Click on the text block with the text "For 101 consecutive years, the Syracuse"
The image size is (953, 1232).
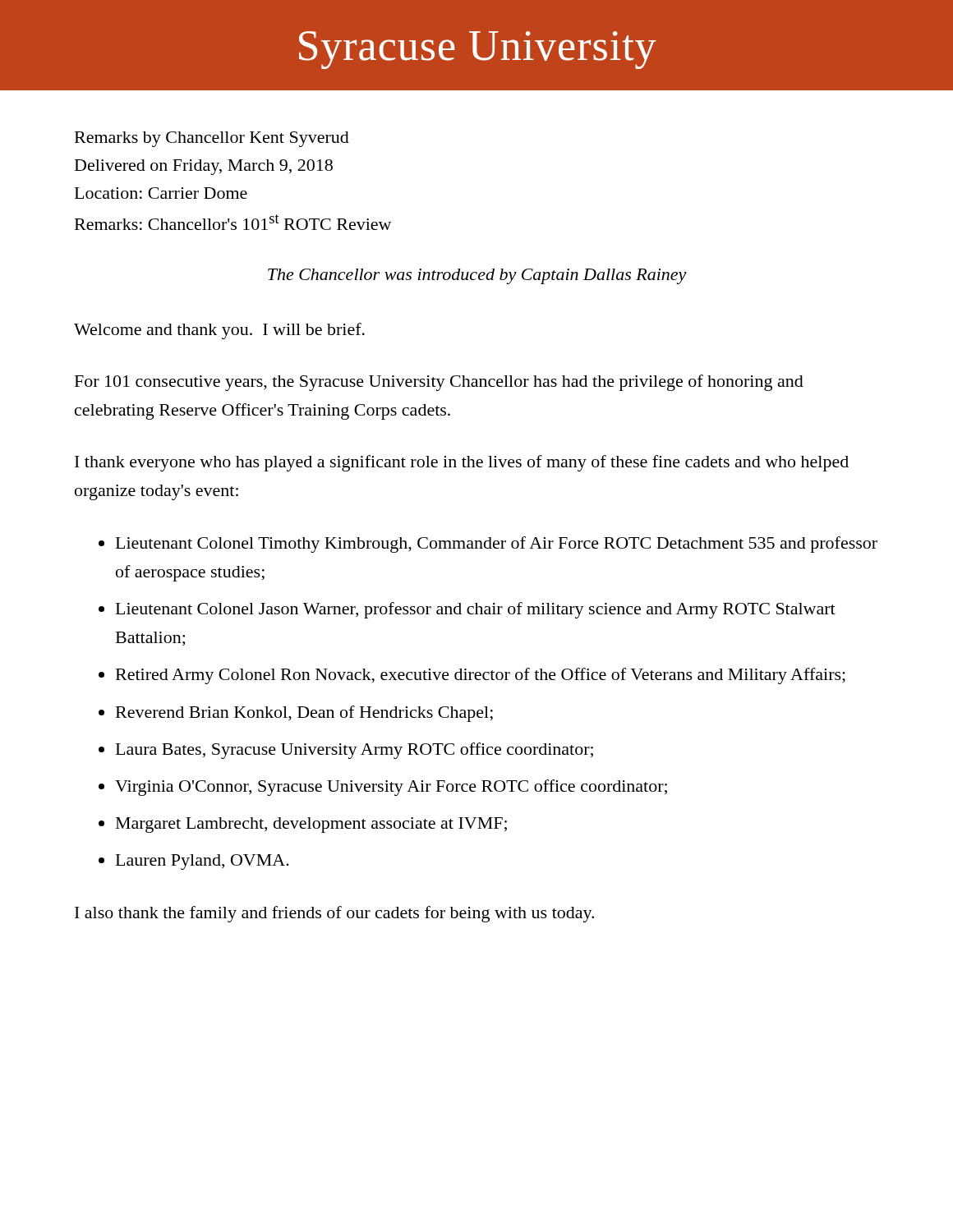[439, 395]
